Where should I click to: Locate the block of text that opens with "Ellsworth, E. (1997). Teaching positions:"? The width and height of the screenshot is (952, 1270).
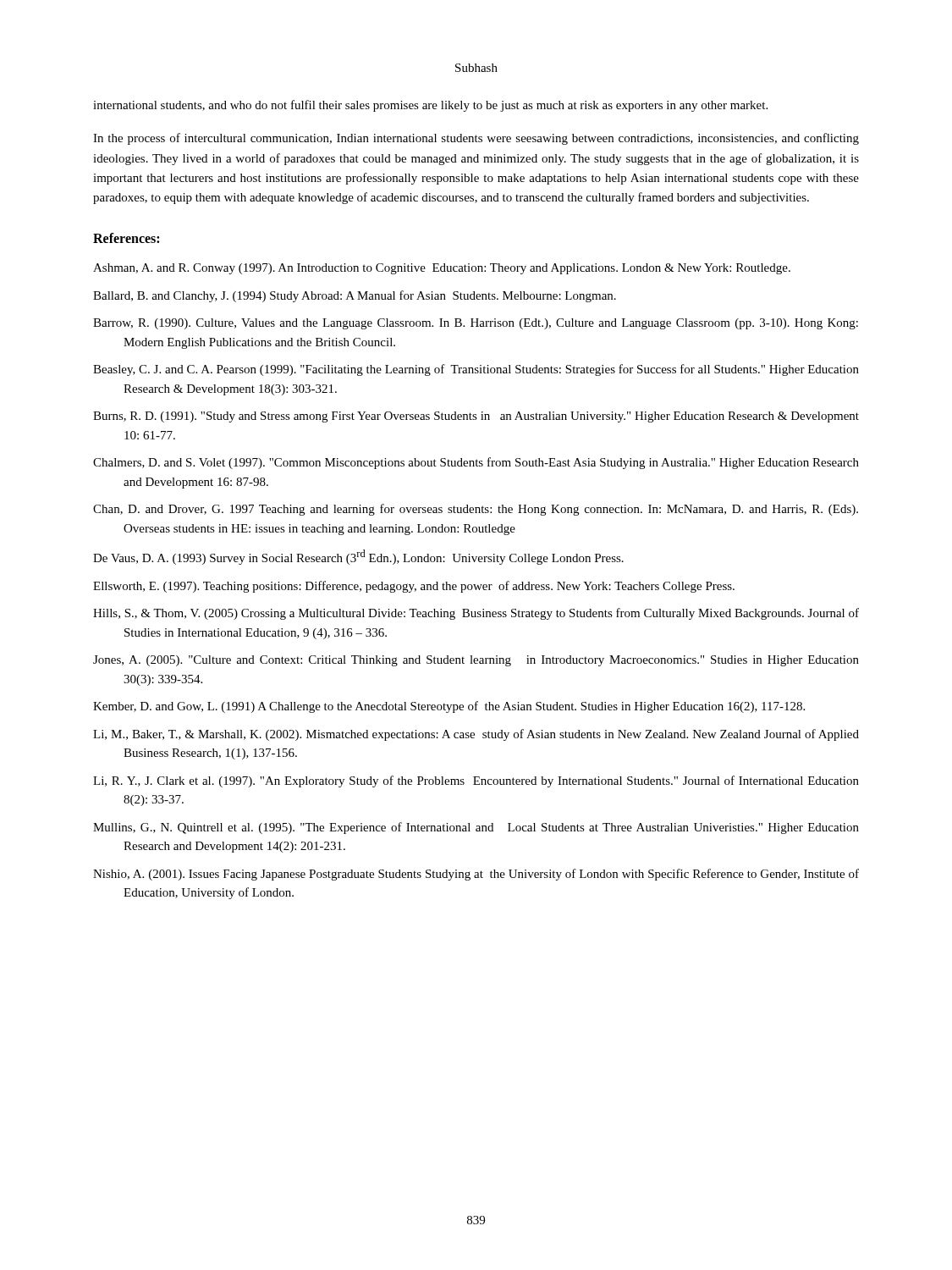(x=414, y=586)
